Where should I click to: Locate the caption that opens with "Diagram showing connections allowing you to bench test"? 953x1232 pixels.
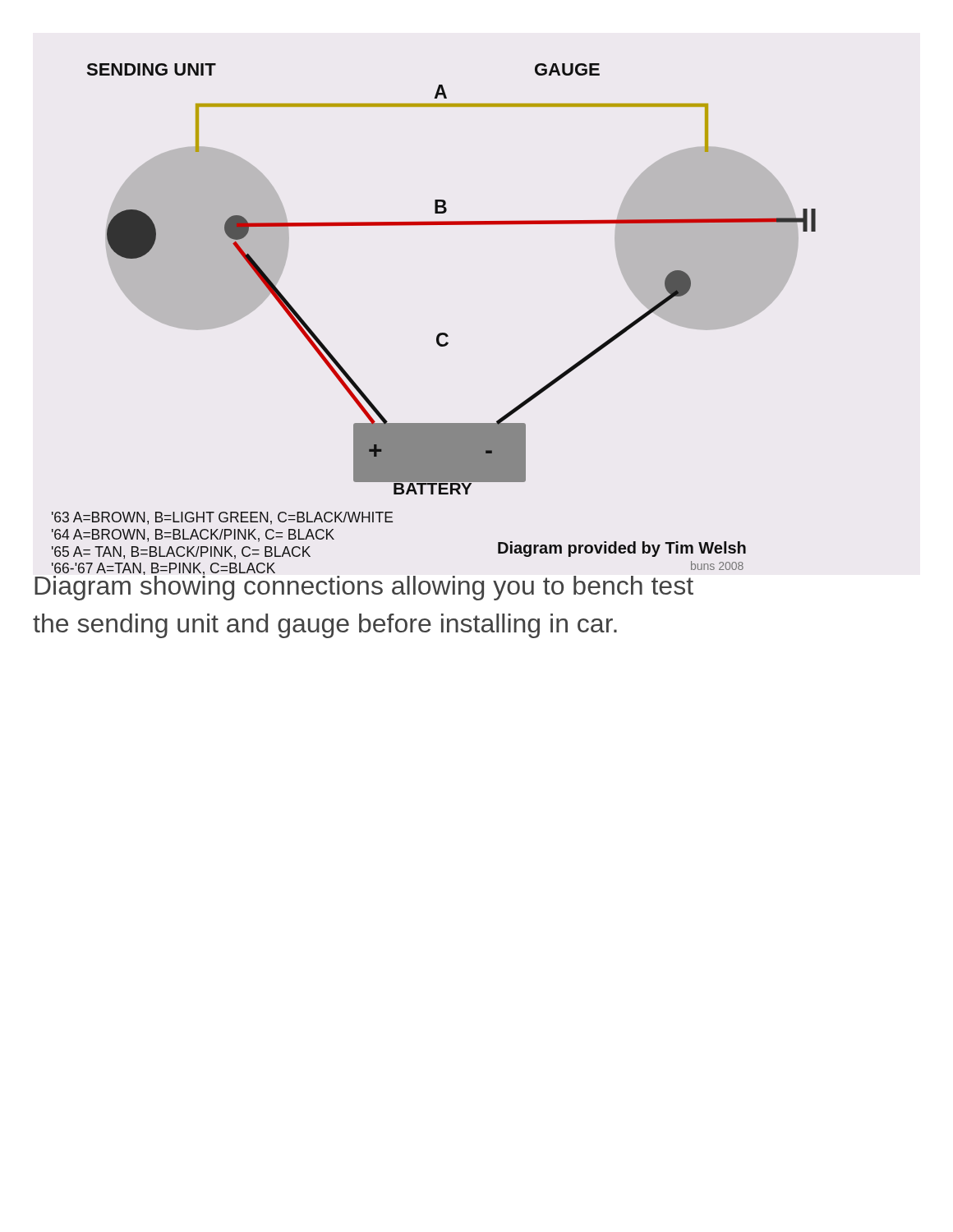(476, 605)
